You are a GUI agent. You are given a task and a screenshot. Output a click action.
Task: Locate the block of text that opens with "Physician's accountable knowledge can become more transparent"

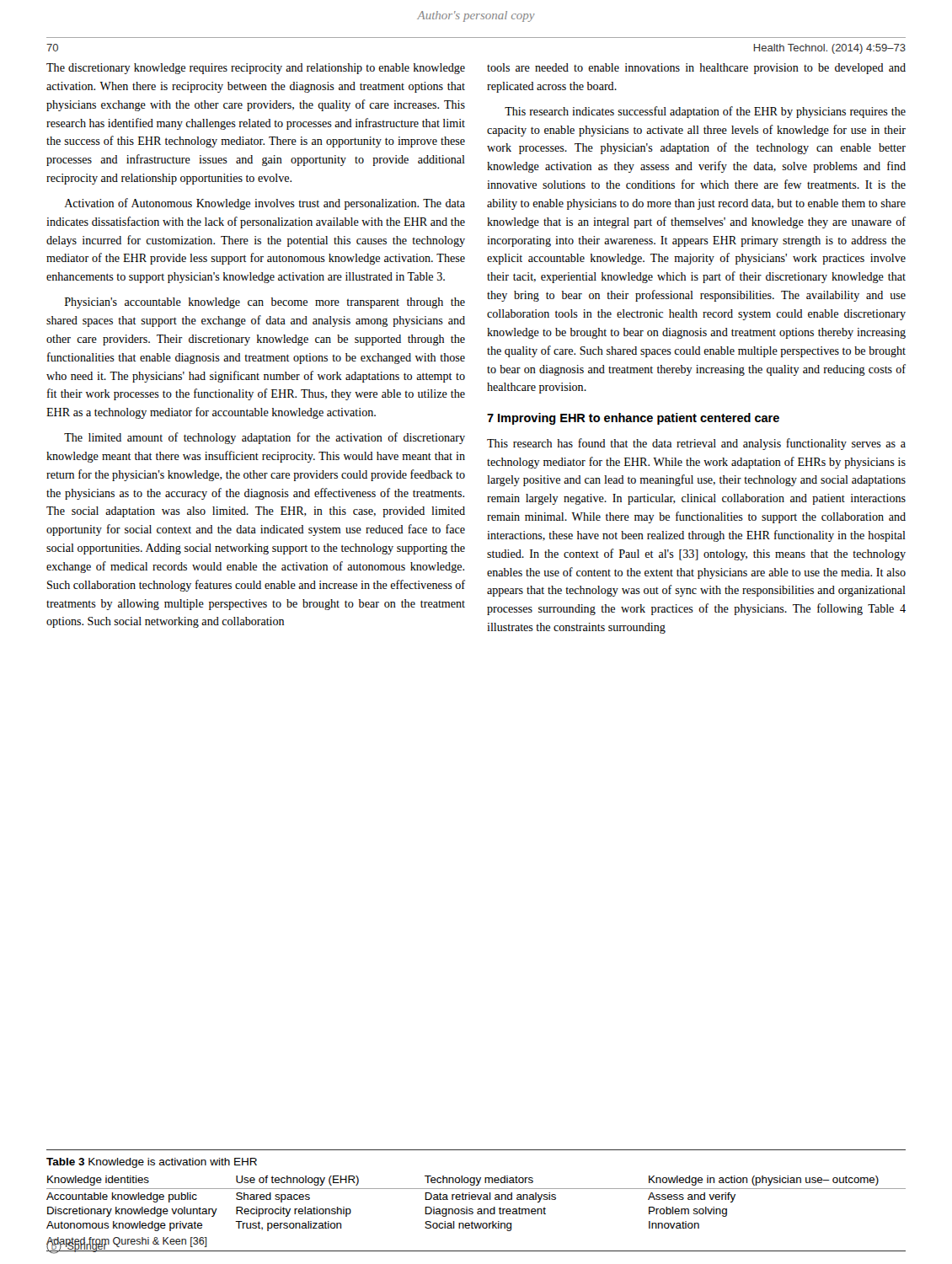tap(256, 358)
